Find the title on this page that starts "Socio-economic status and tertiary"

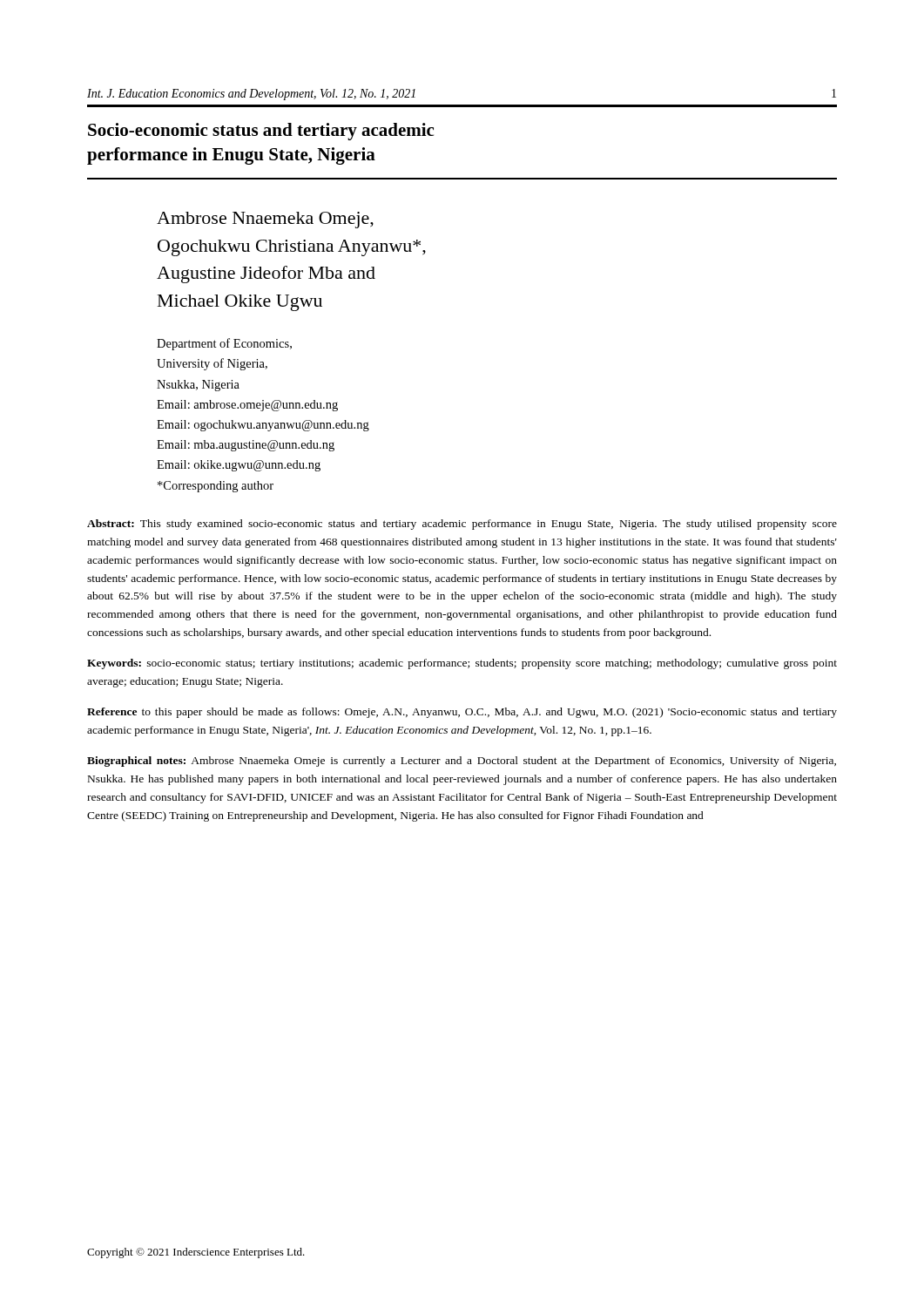[x=261, y=132]
